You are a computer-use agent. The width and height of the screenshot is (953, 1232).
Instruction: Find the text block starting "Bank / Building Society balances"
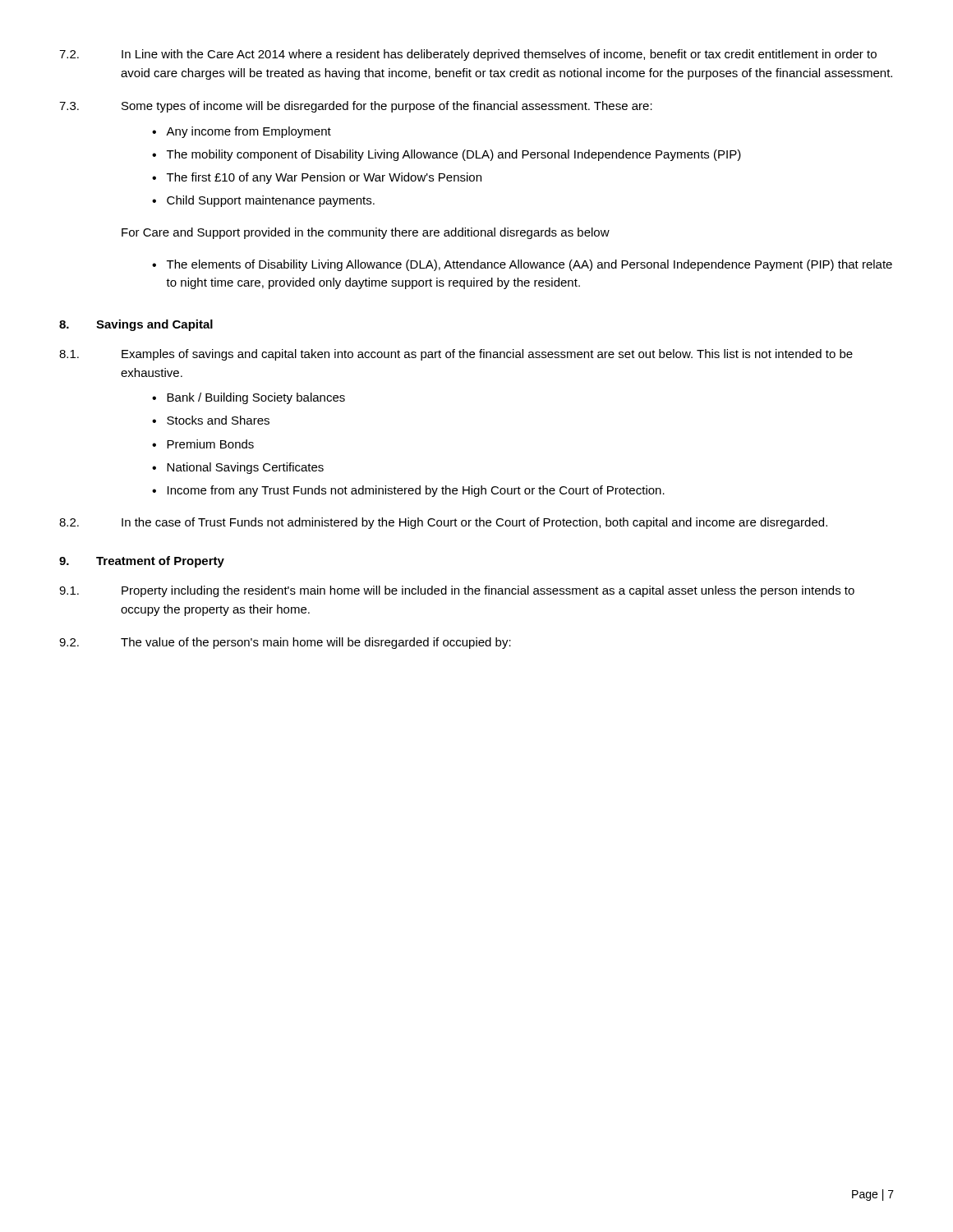256,397
